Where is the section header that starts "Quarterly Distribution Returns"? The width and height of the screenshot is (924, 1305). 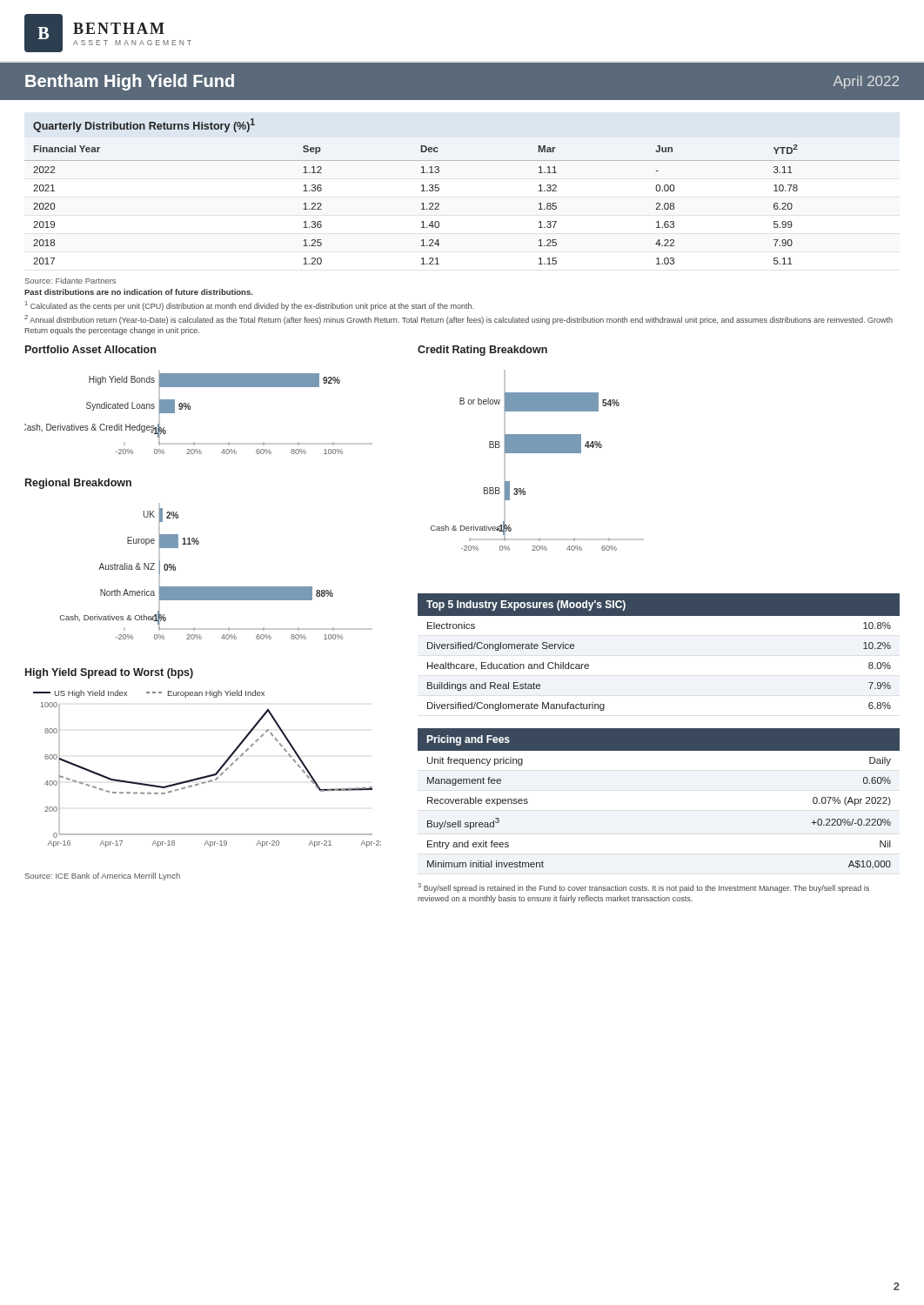coord(144,125)
